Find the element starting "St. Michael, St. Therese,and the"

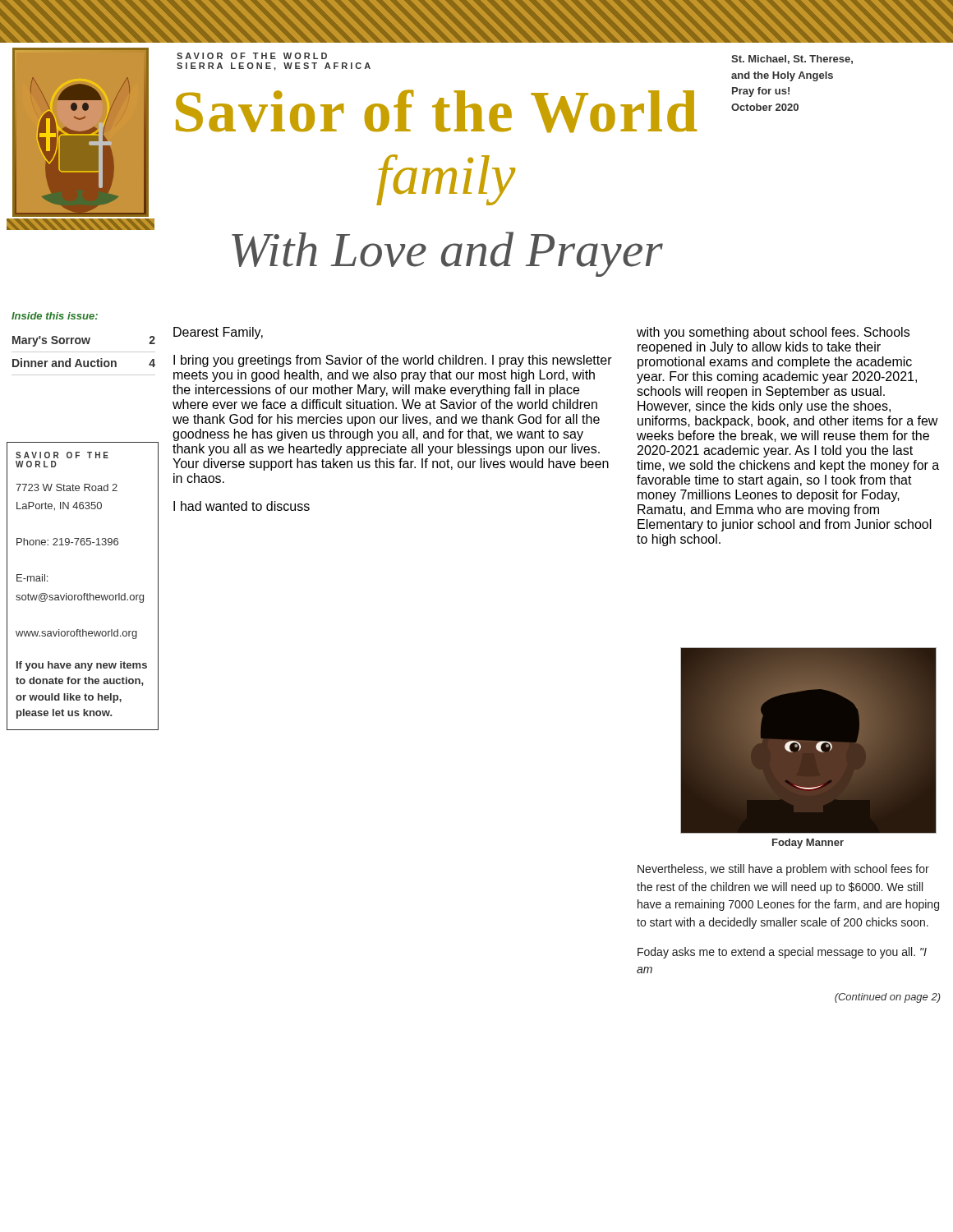tap(792, 83)
